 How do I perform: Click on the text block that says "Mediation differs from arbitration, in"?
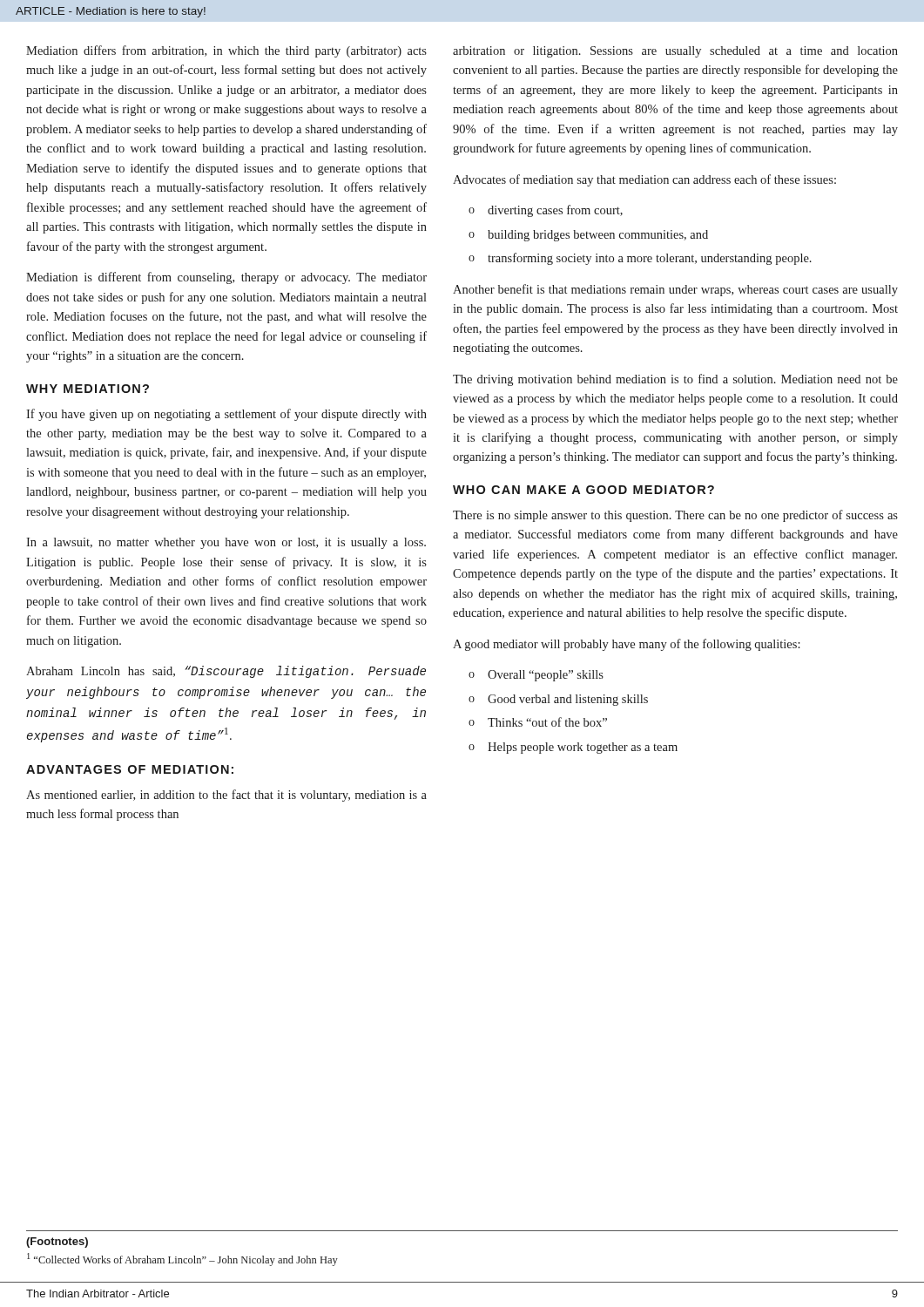pos(226,149)
